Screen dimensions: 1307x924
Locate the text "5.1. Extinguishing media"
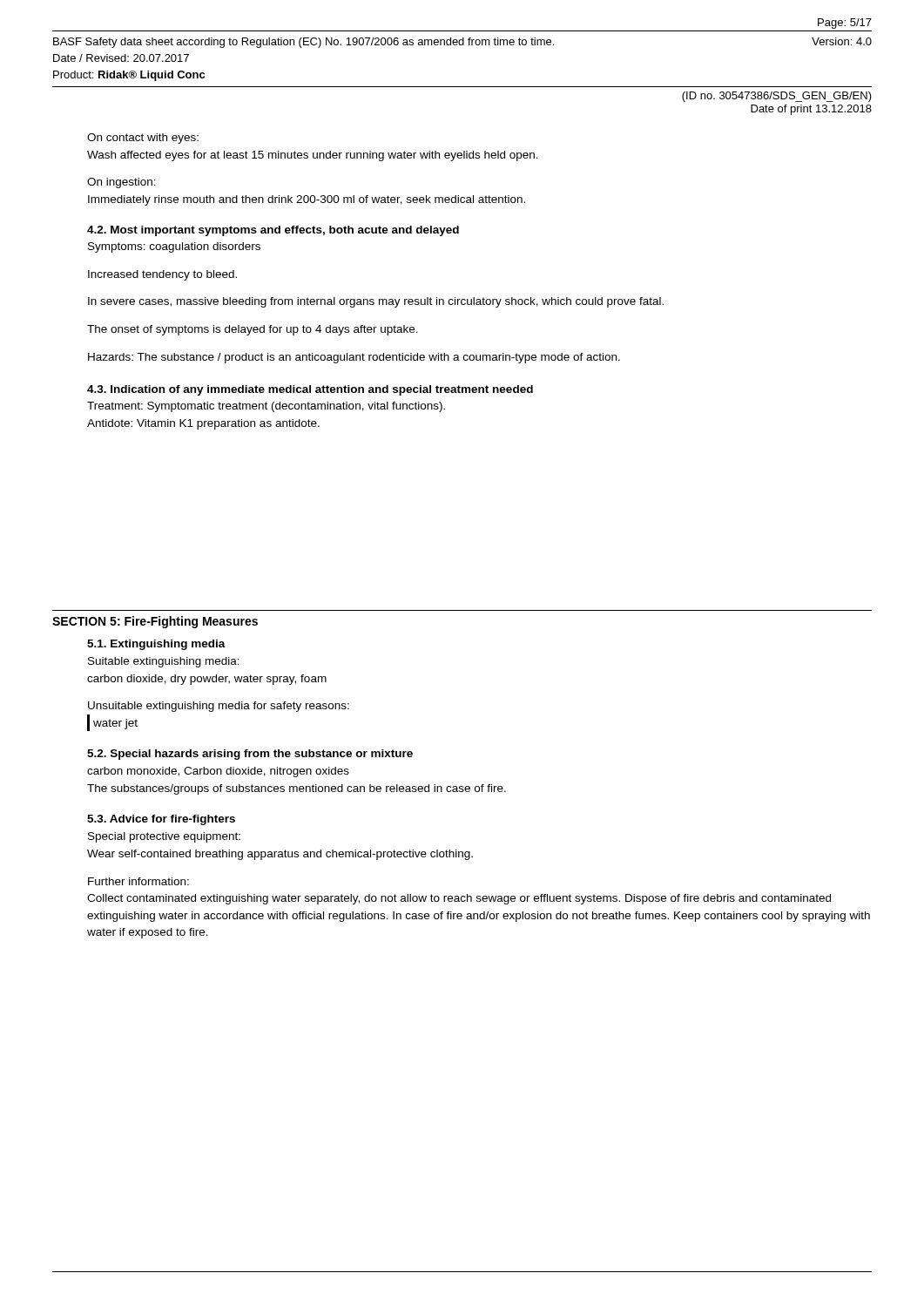pyautogui.click(x=156, y=643)
